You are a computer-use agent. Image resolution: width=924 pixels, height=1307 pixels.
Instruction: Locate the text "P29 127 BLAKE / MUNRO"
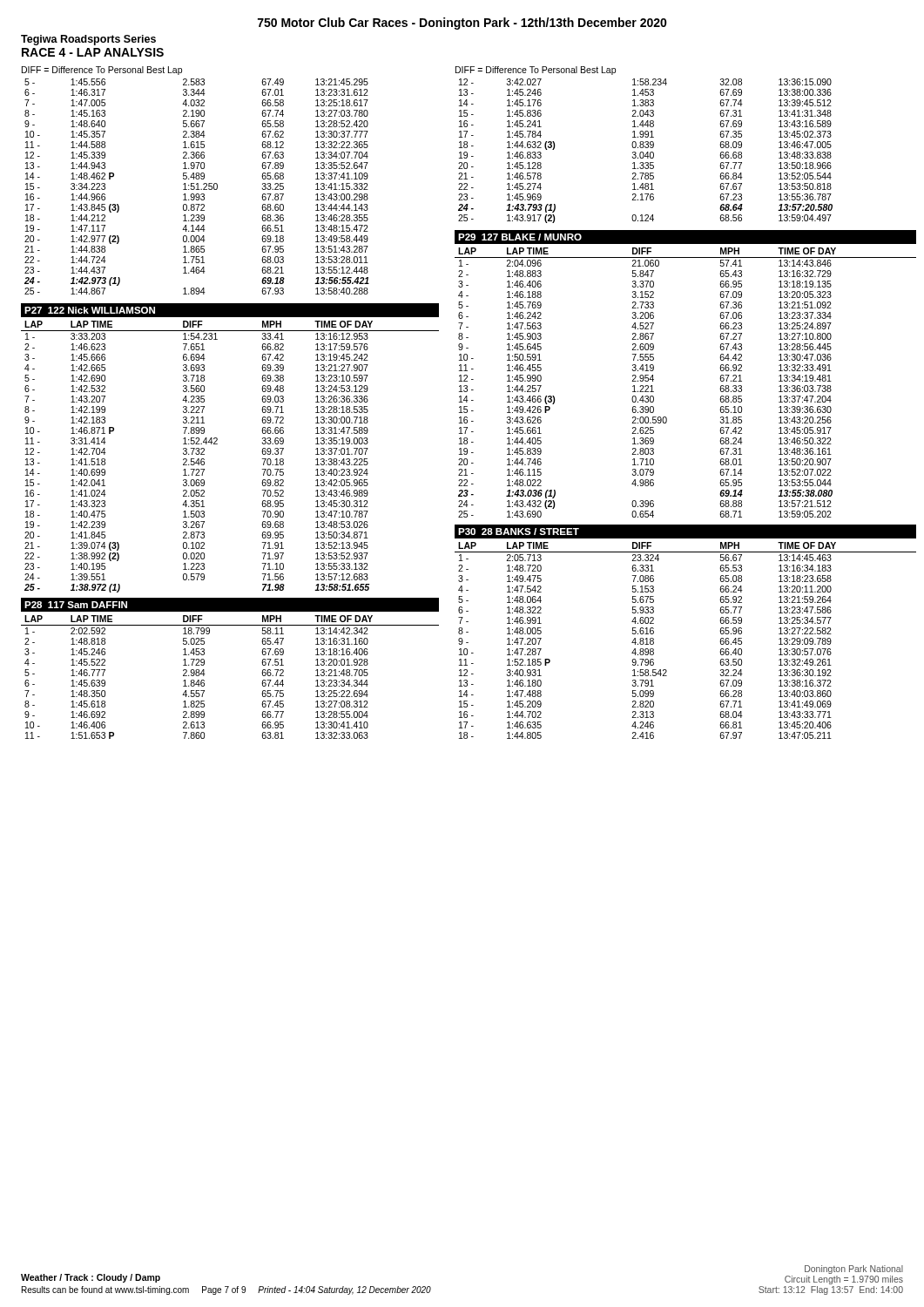point(520,237)
